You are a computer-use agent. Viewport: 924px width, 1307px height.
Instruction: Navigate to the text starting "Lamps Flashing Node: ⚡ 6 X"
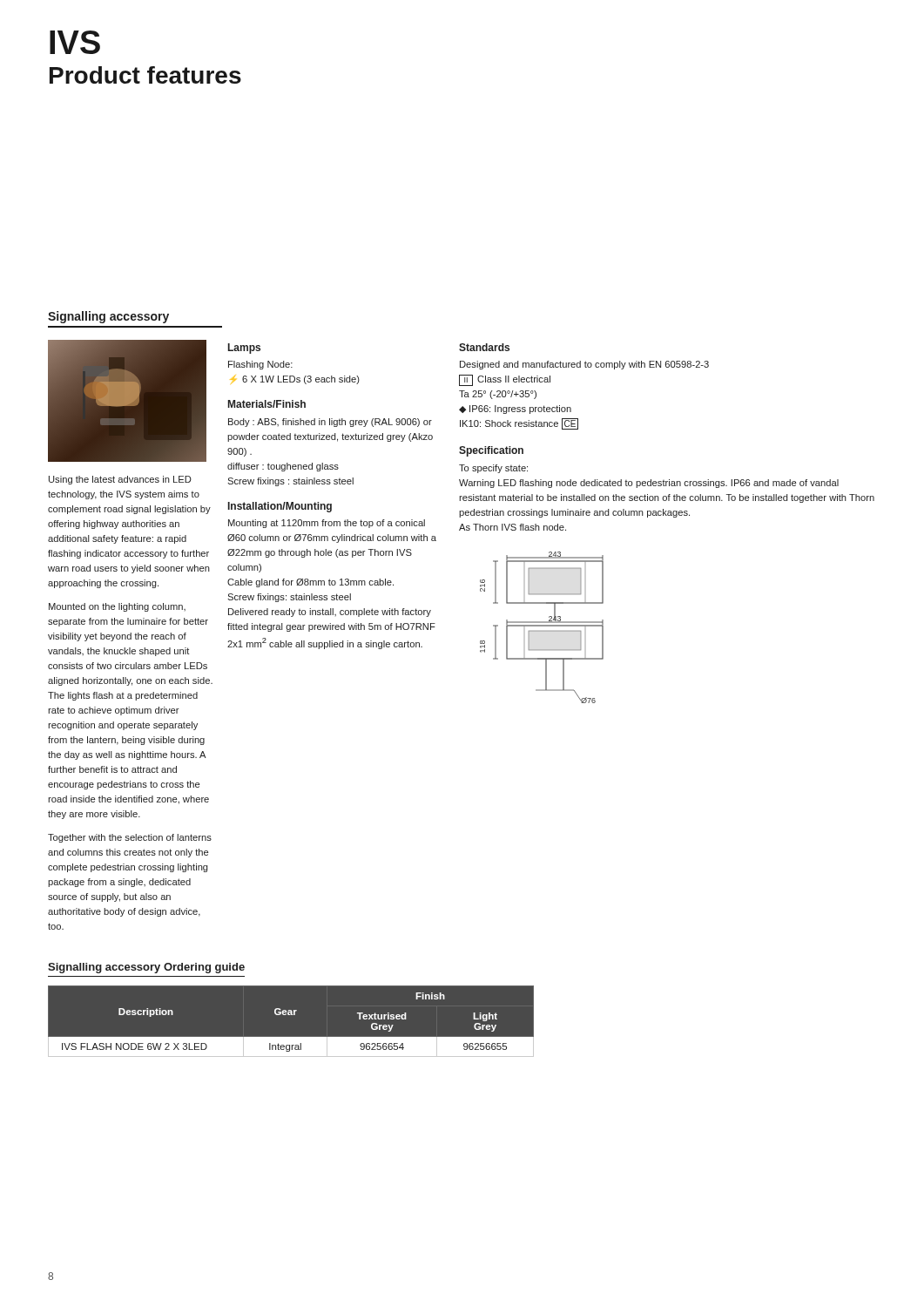pyautogui.click(x=244, y=349)
